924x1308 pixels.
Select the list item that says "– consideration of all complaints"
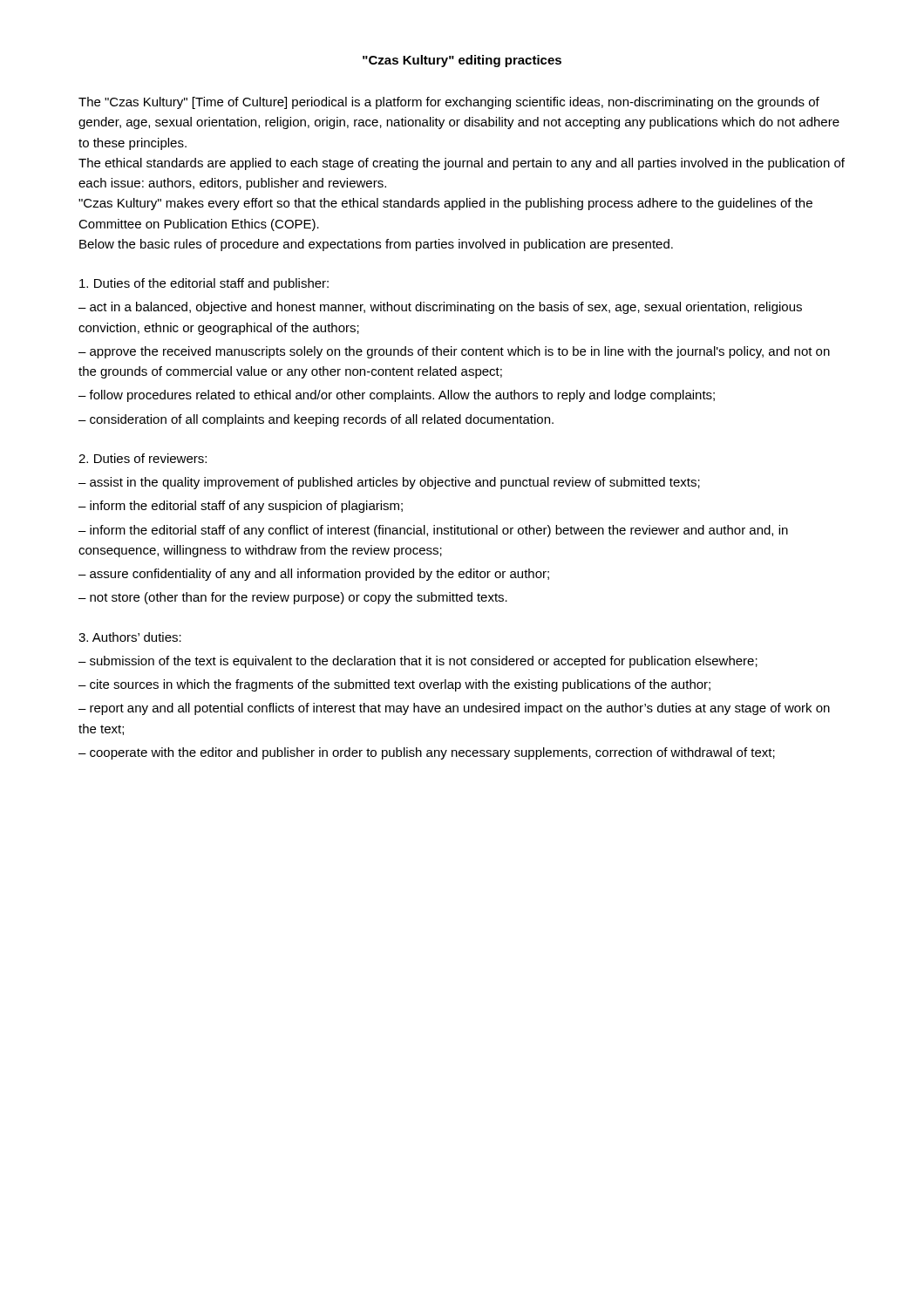pyautogui.click(x=317, y=419)
